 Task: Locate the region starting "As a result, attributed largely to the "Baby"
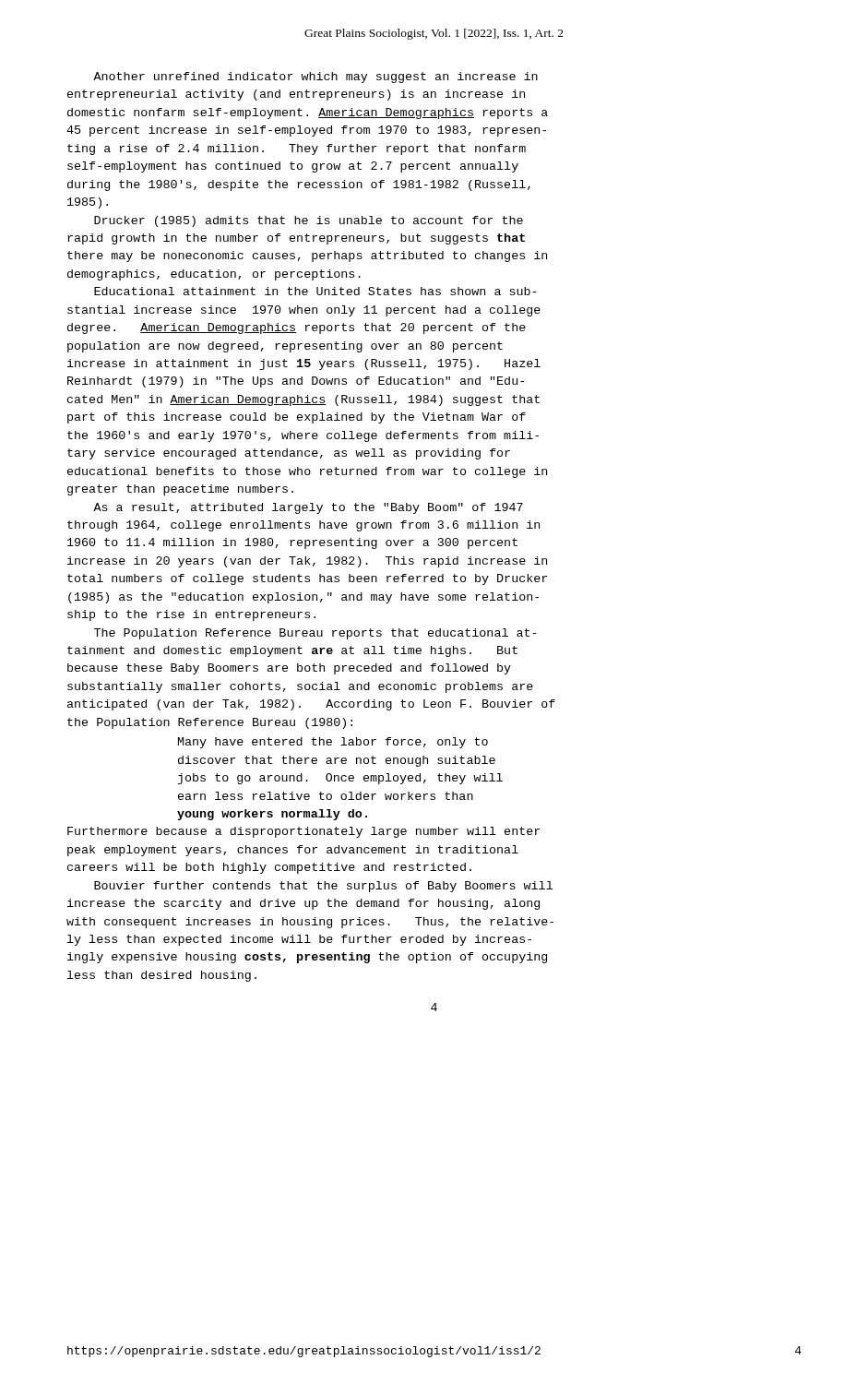coord(434,561)
